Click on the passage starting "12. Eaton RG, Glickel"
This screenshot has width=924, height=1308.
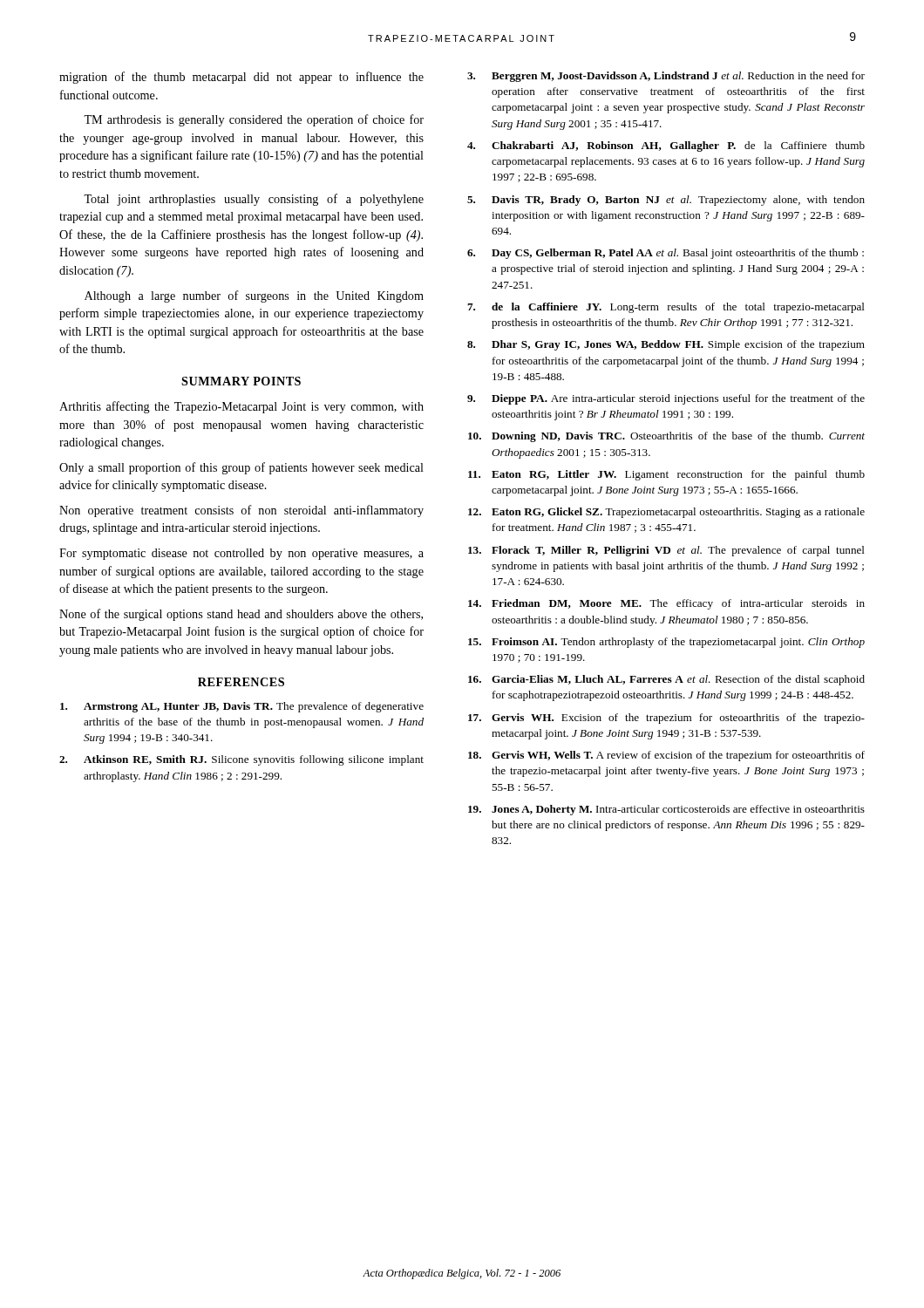pos(666,520)
